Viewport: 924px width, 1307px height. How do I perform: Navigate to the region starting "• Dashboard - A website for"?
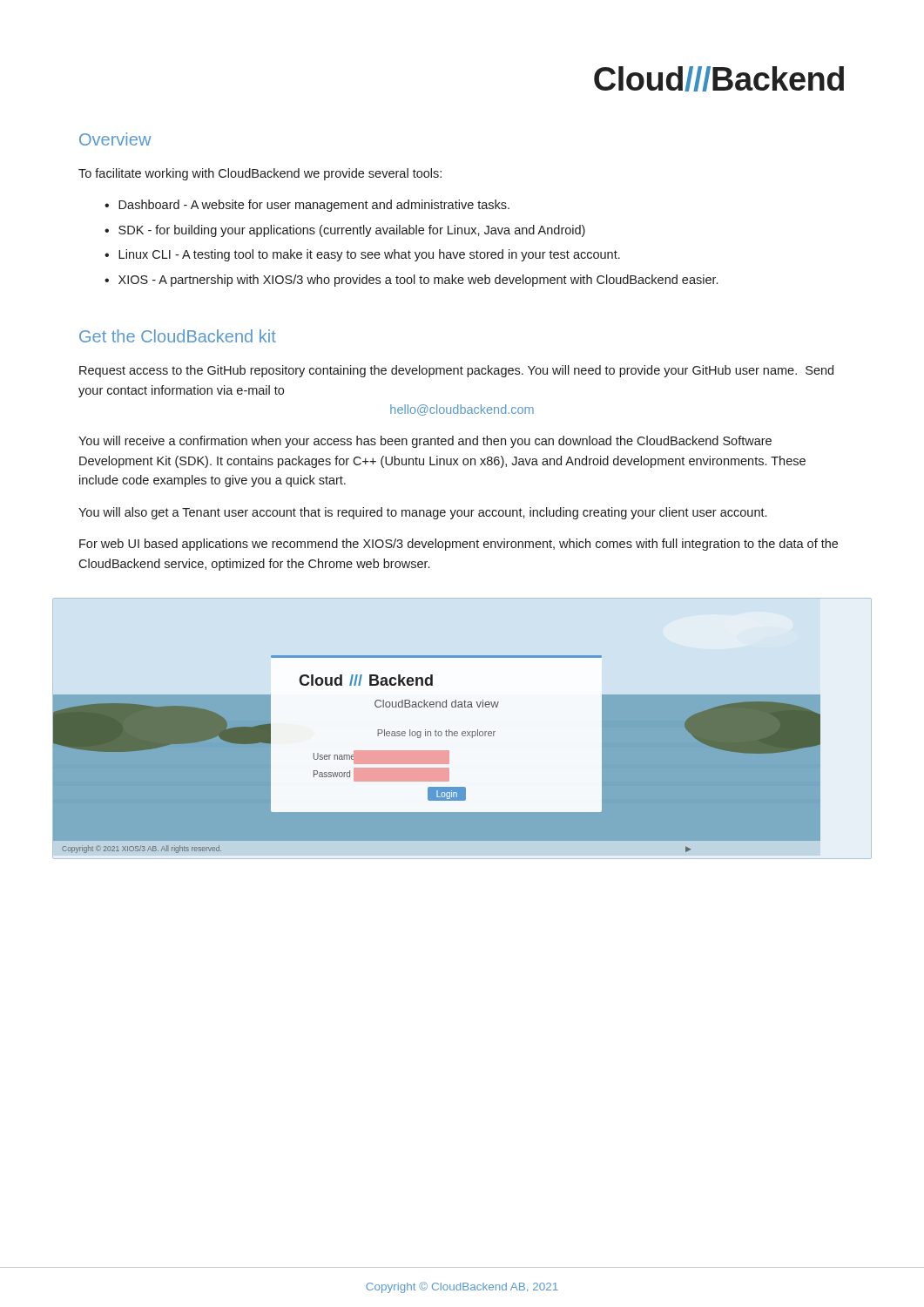[308, 206]
